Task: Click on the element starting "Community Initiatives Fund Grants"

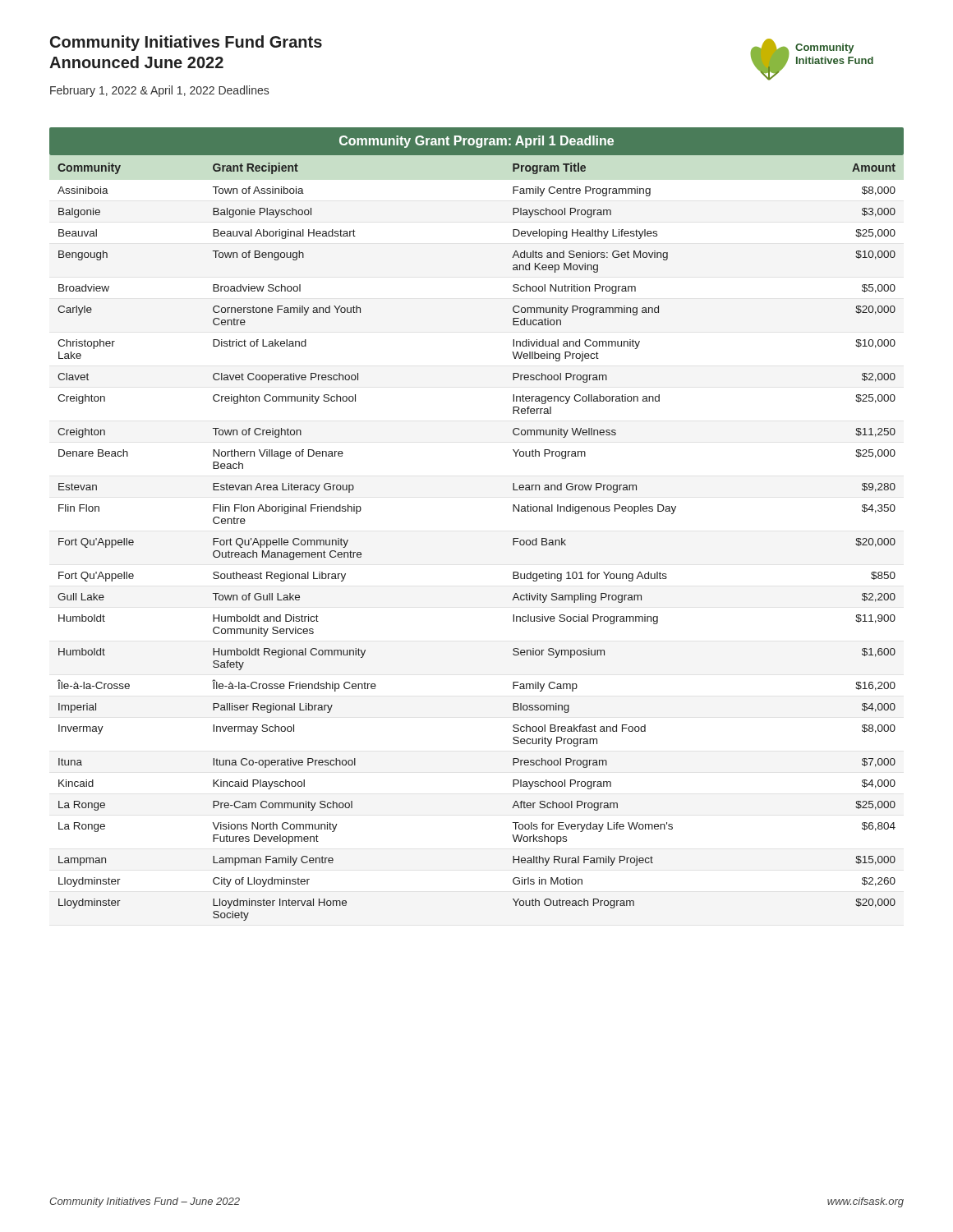Action: 186,53
